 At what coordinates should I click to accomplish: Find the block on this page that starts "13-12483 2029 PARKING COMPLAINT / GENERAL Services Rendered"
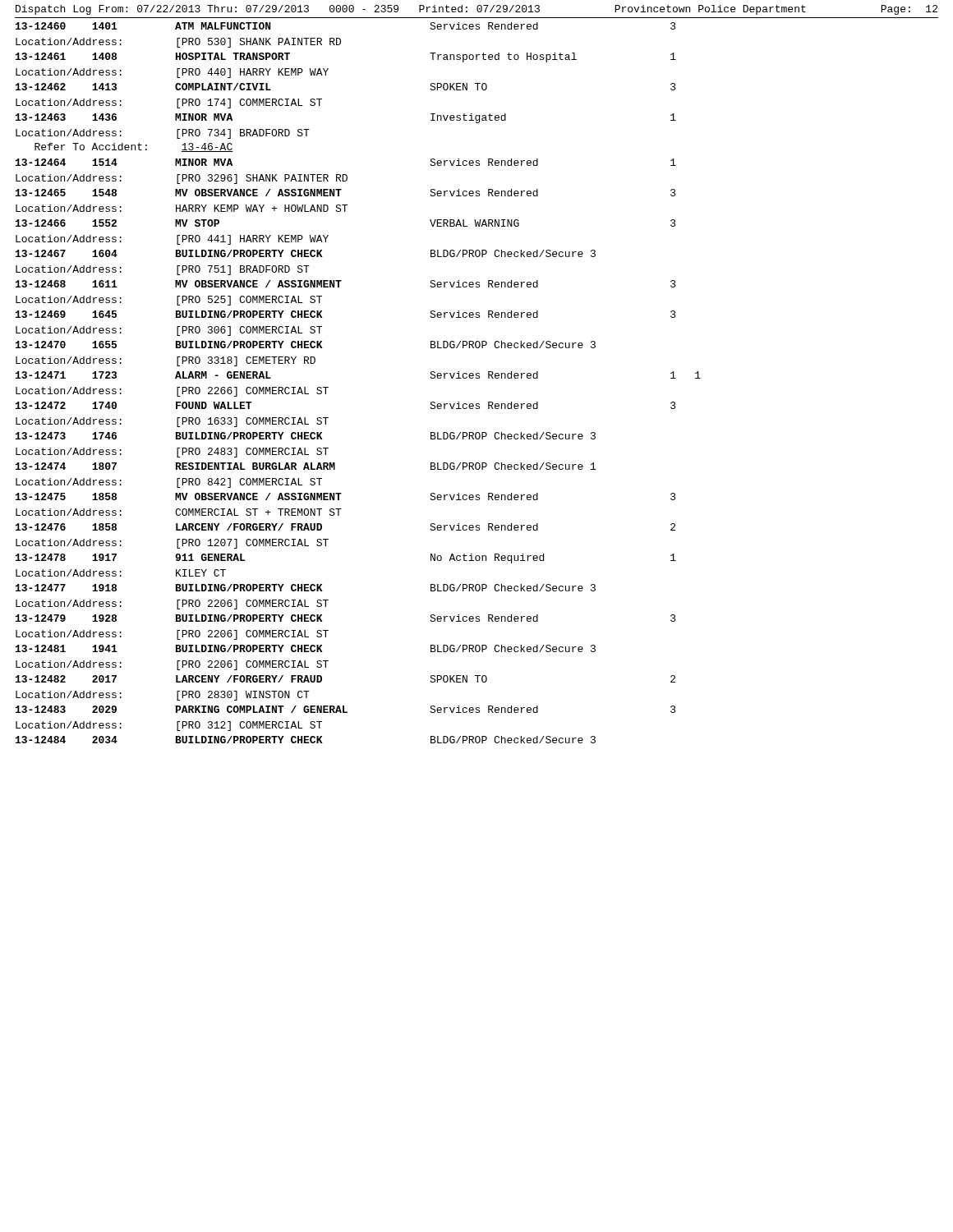pyautogui.click(x=476, y=717)
